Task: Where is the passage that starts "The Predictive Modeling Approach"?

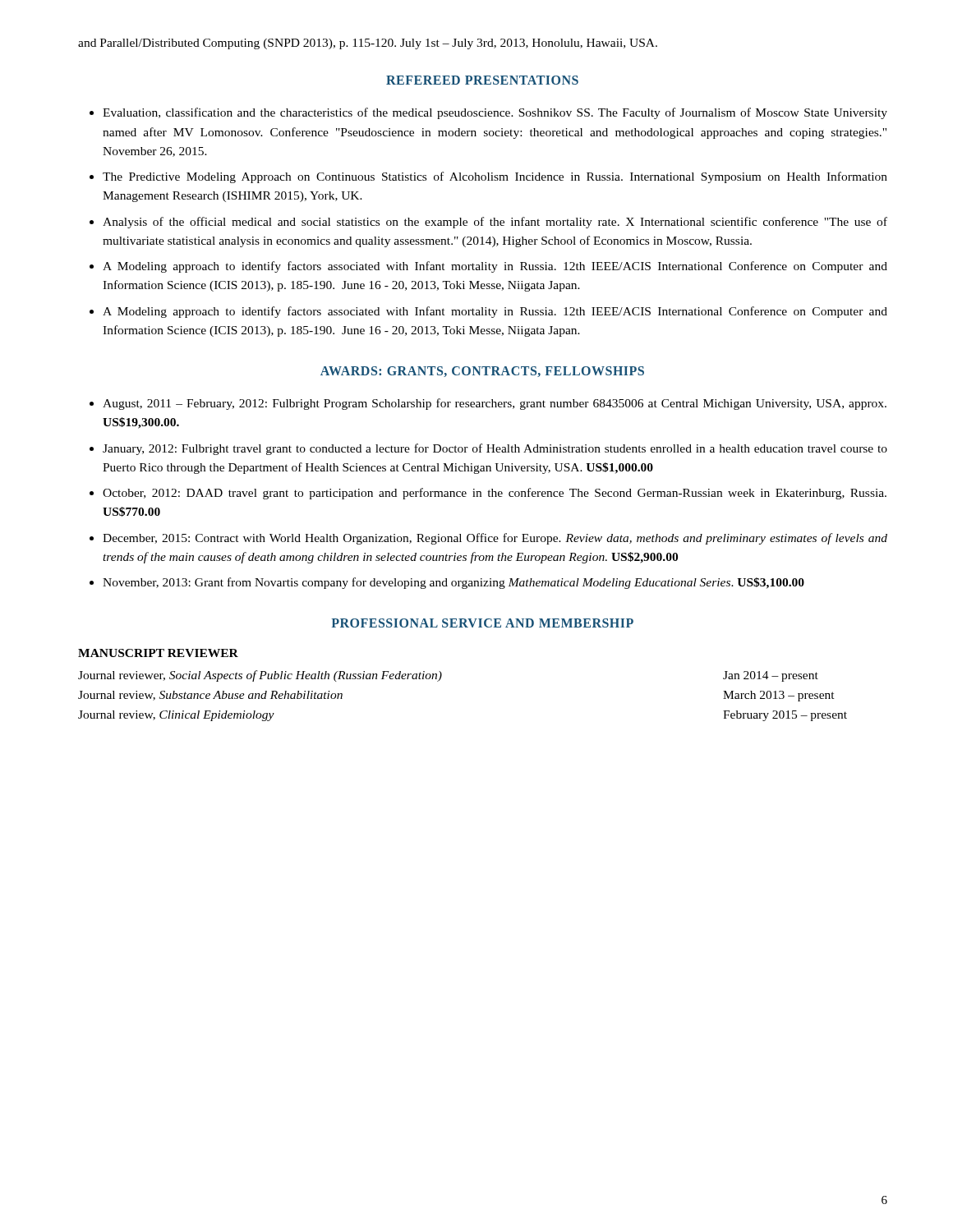Action: [495, 186]
